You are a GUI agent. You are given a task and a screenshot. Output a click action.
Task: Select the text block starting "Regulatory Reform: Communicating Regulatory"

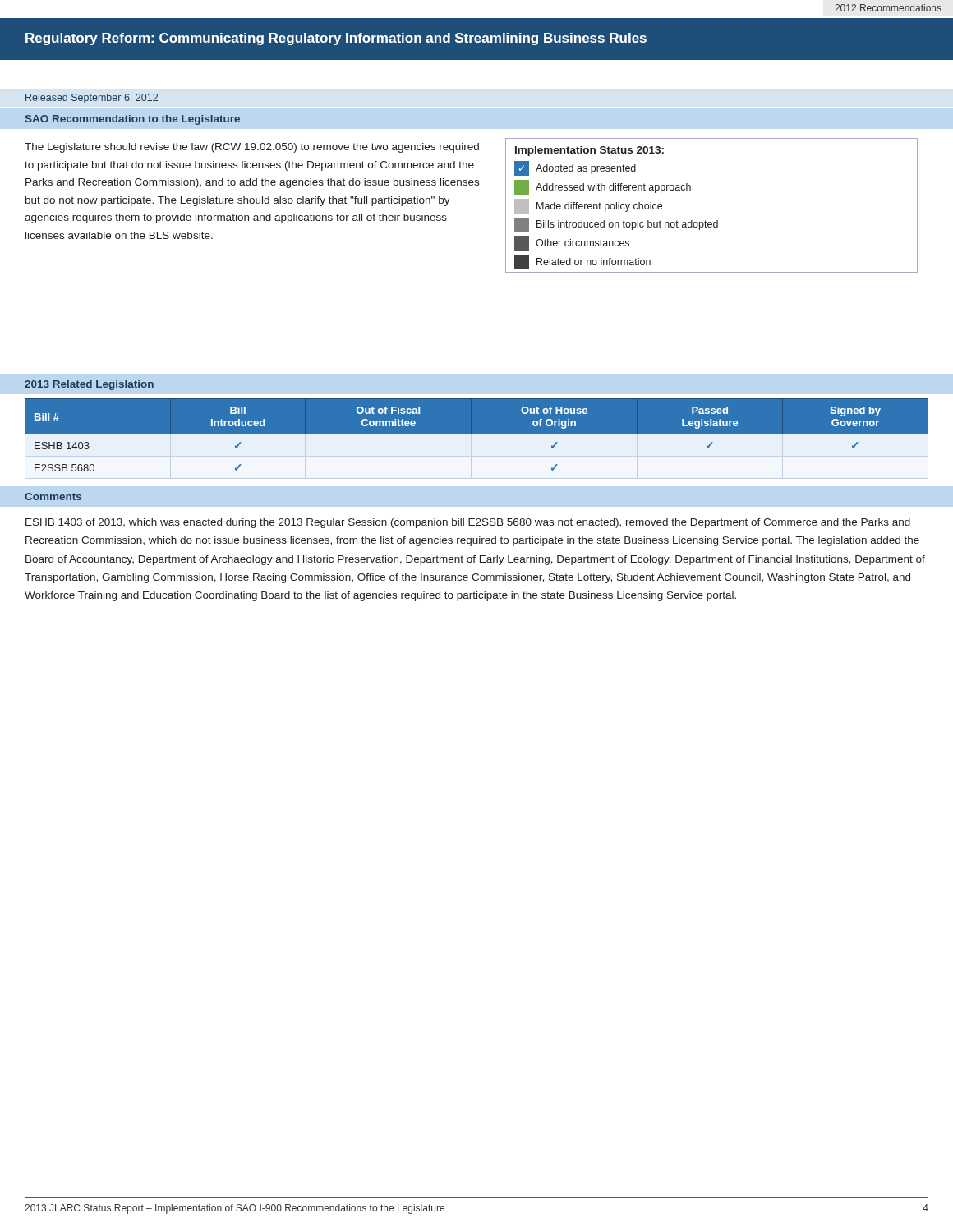pyautogui.click(x=476, y=39)
